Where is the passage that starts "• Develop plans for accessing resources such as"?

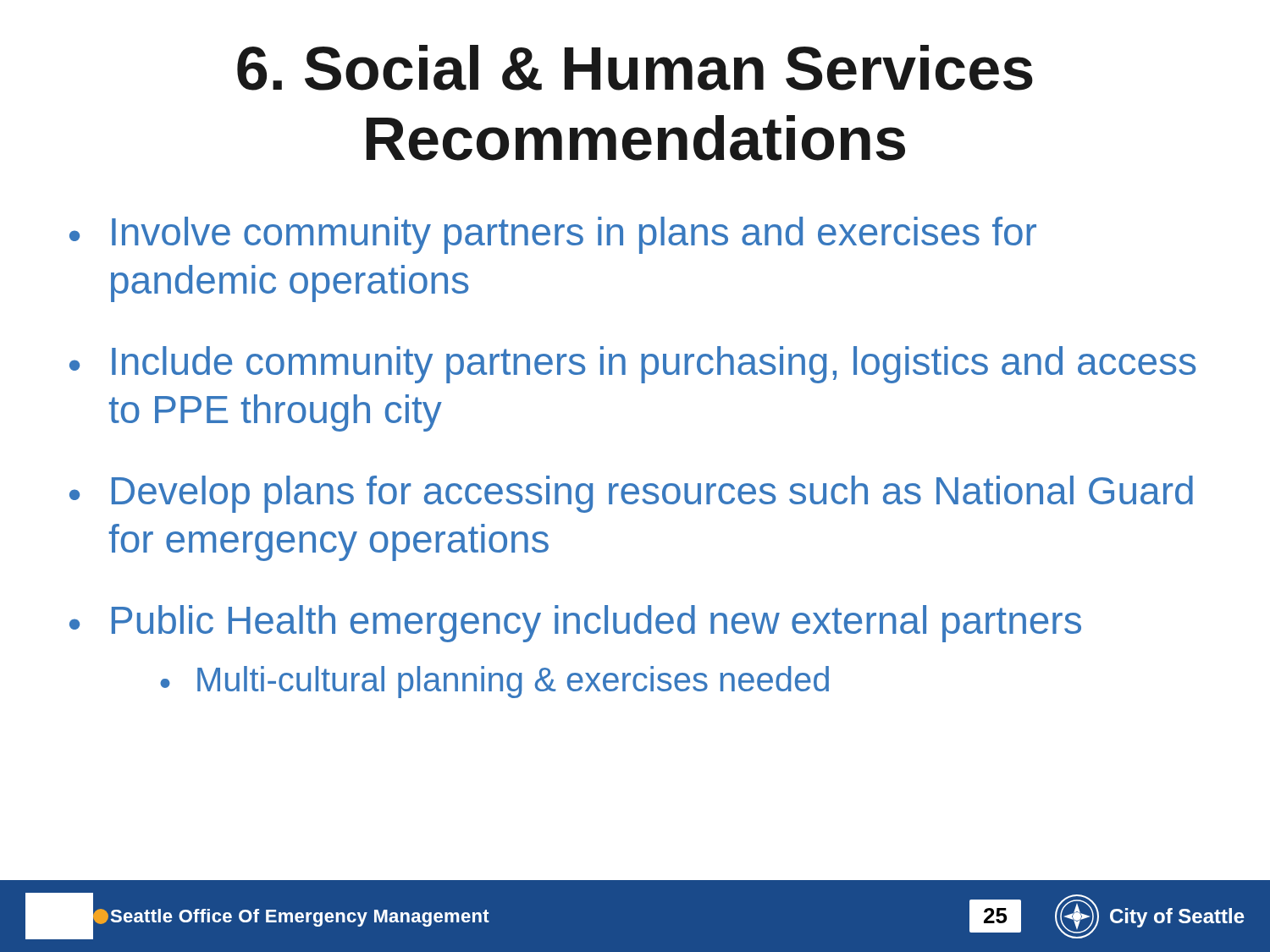tap(635, 515)
